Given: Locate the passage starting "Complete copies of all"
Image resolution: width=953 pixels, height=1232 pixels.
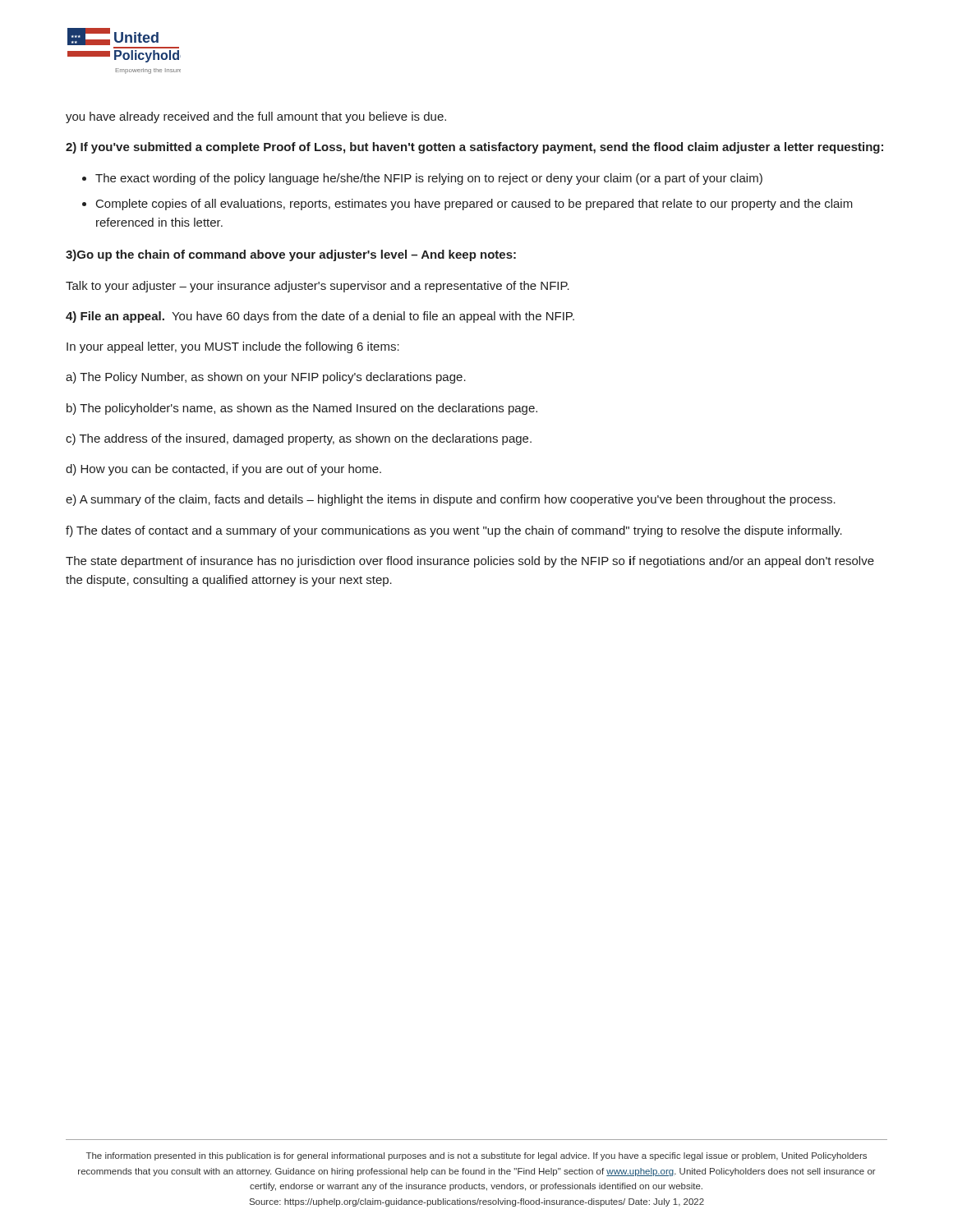Looking at the screenshot, I should coord(491,213).
